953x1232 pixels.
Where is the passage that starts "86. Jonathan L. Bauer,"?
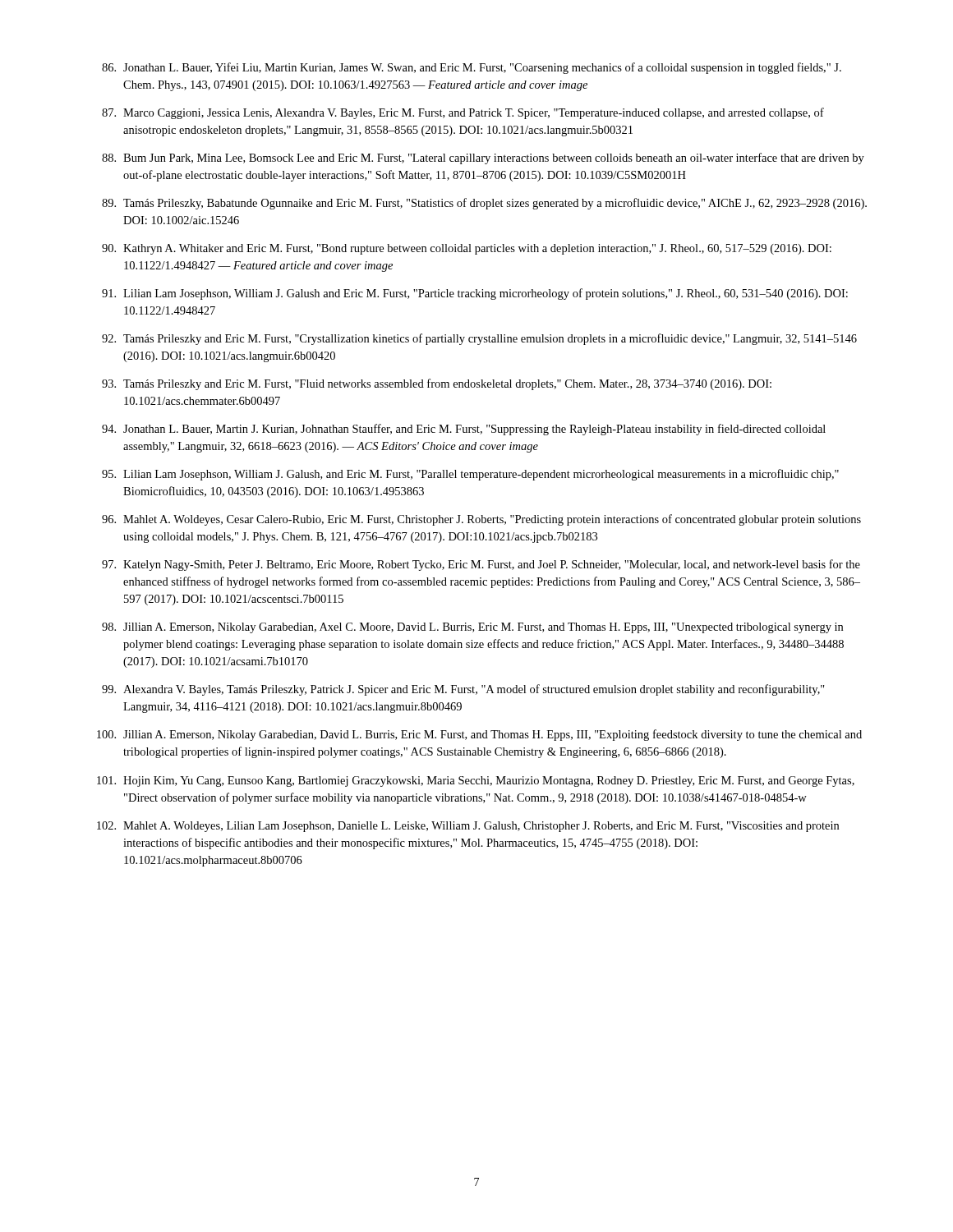point(476,76)
